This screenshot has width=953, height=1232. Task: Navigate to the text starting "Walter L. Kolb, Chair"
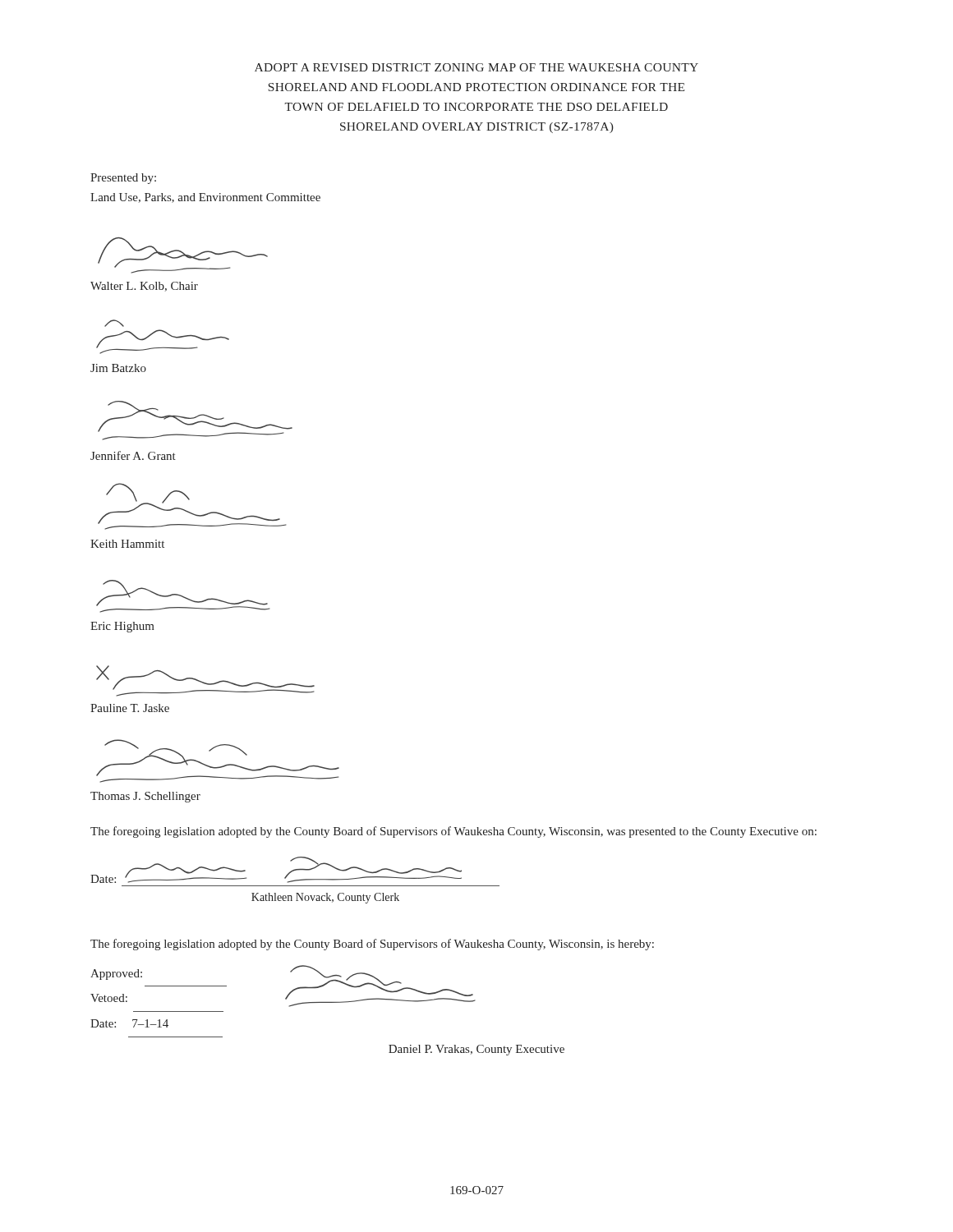(144, 286)
